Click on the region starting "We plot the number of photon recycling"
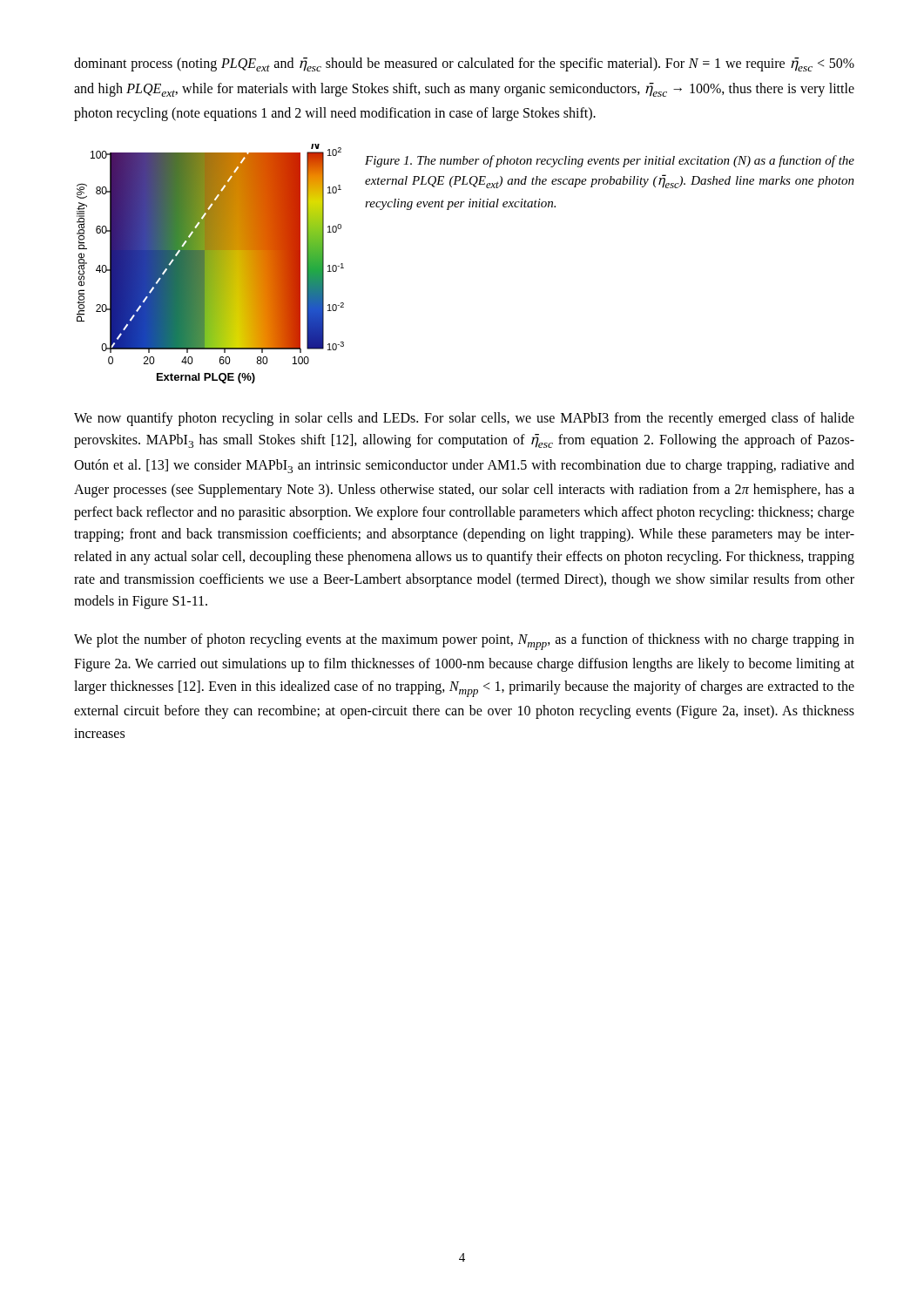Screen dimensions: 1307x924 click(x=464, y=686)
